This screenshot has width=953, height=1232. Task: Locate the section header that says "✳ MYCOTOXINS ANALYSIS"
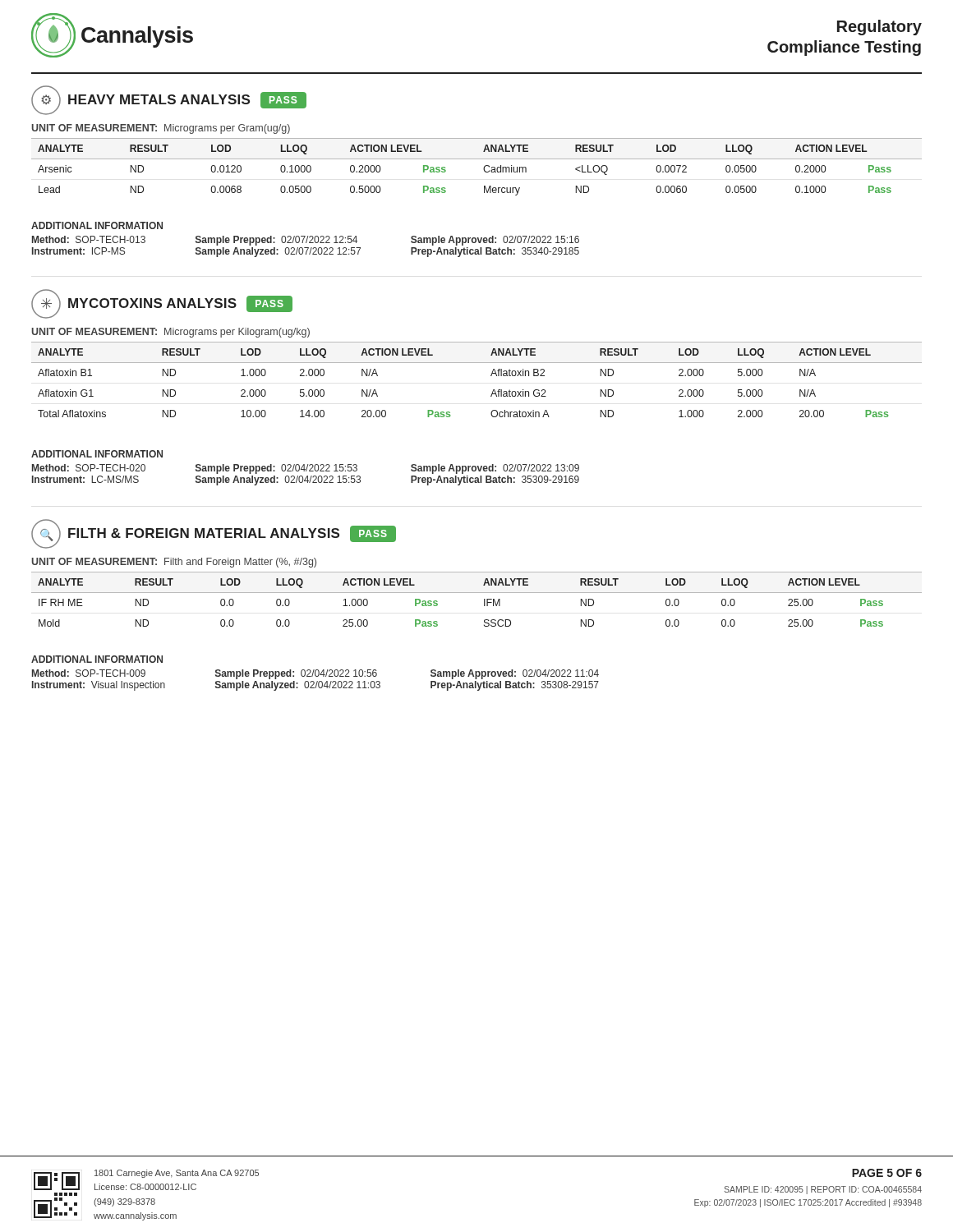(162, 304)
